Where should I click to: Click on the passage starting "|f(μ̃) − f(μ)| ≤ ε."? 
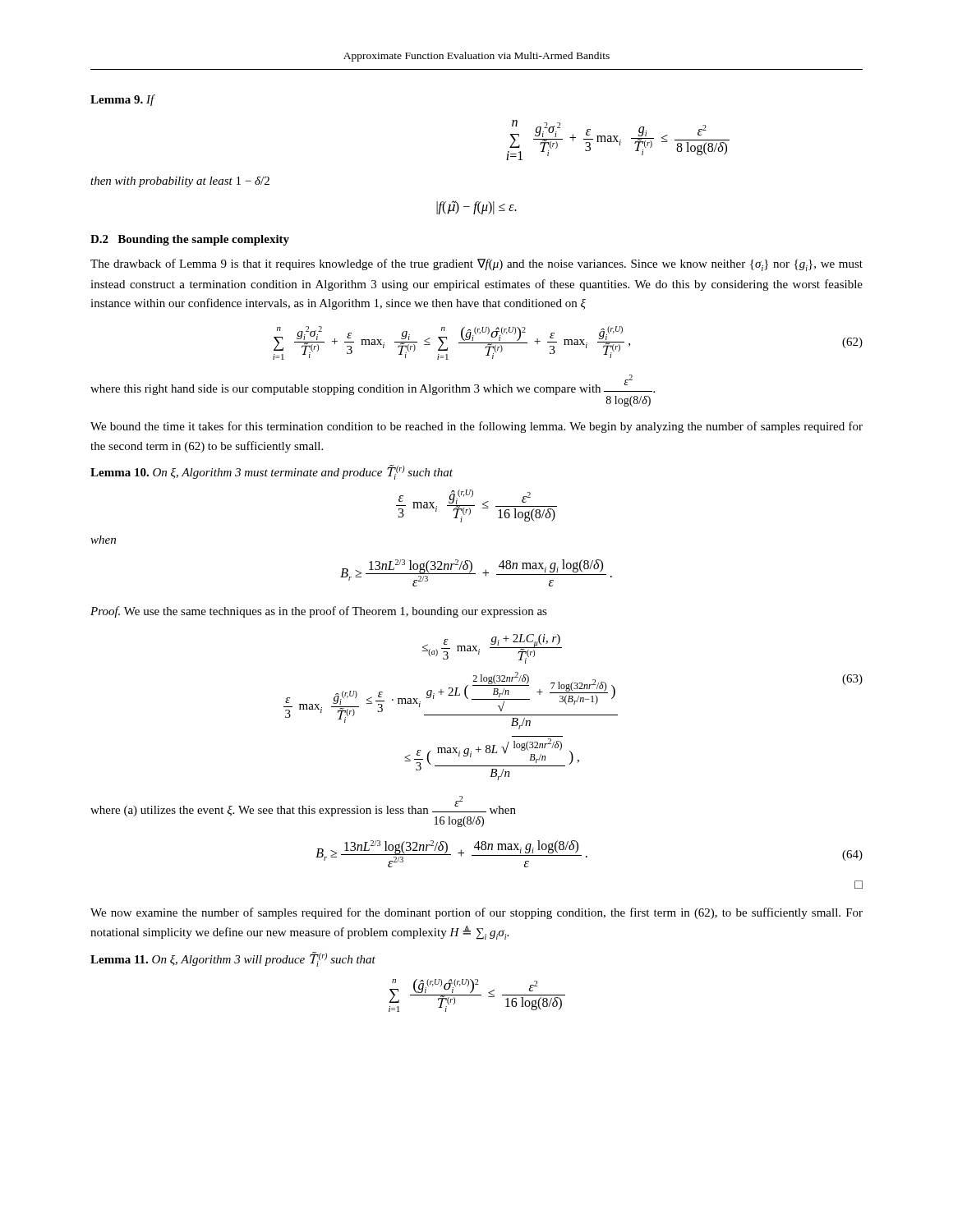click(476, 207)
